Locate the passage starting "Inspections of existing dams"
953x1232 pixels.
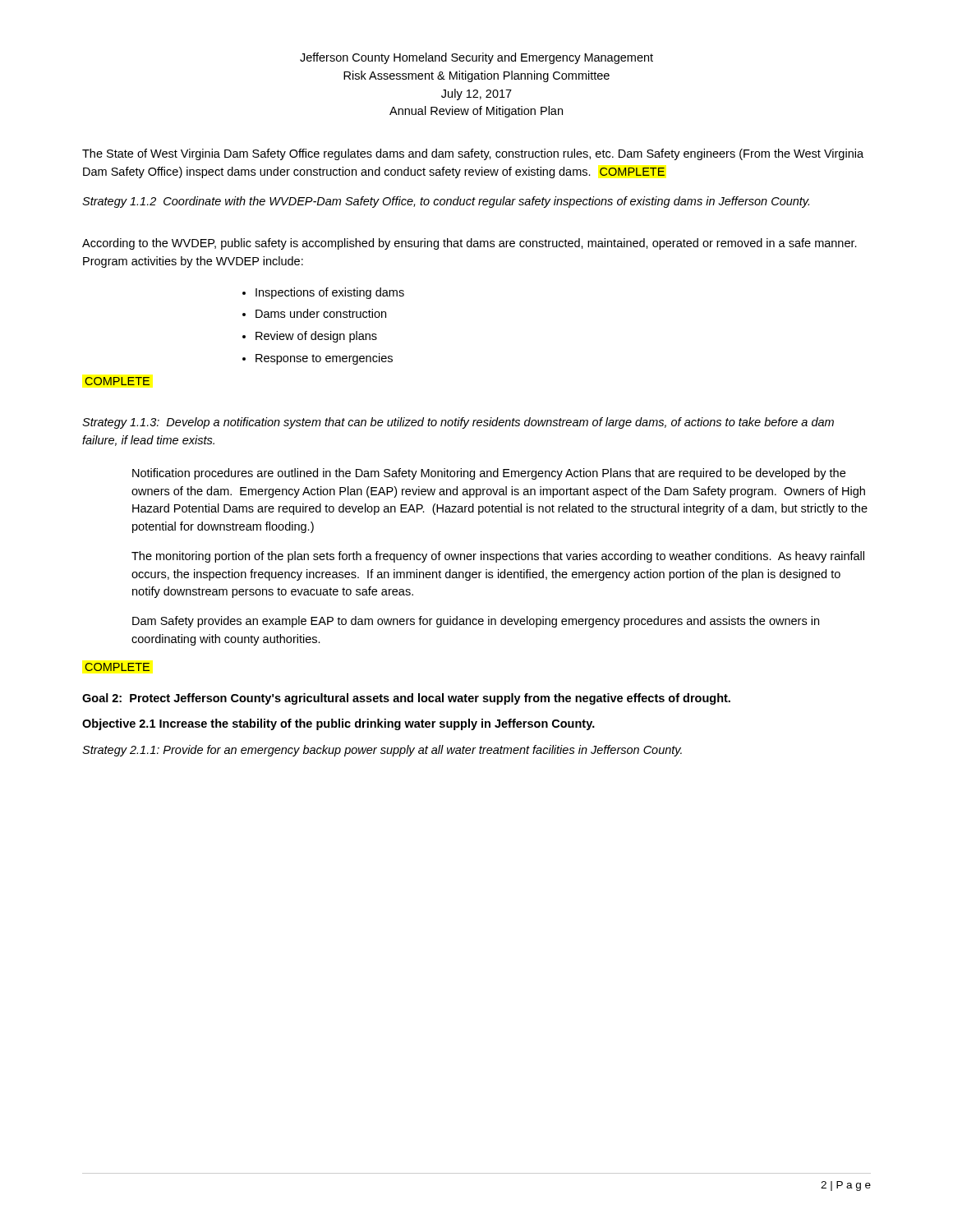329,292
